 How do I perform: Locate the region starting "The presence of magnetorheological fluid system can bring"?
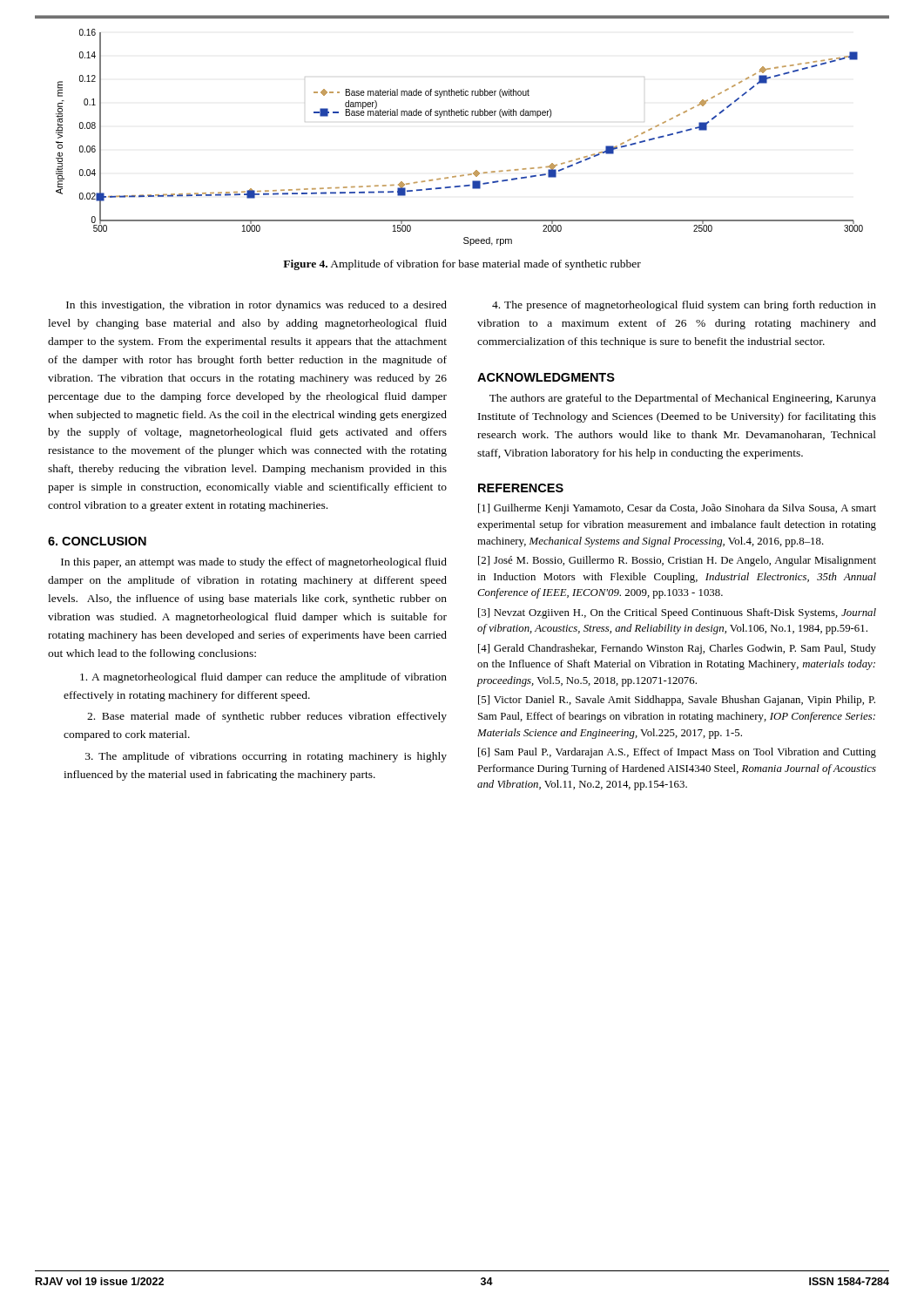click(677, 323)
